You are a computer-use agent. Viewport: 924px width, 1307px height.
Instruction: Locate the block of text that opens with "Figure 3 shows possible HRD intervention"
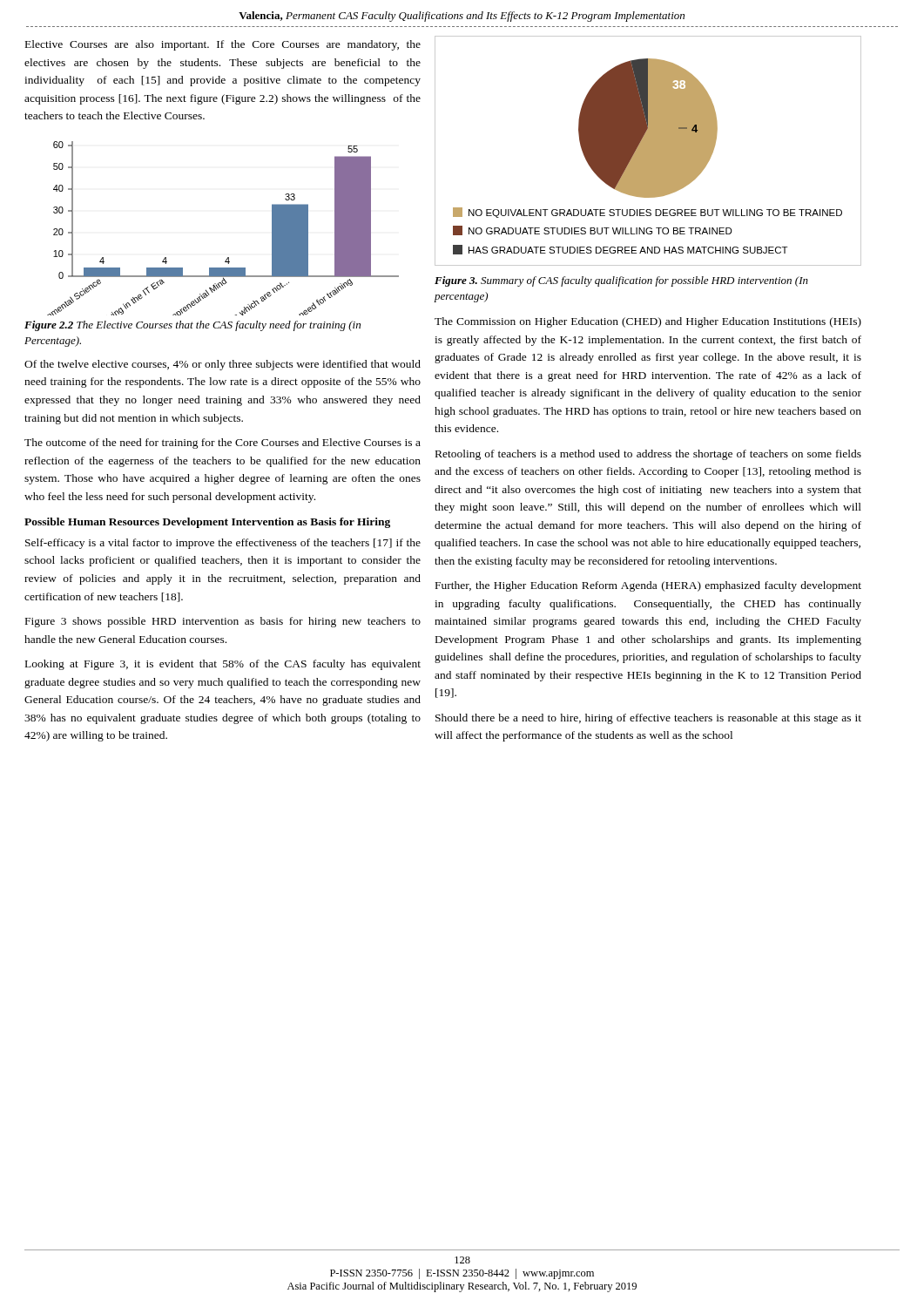(x=222, y=630)
